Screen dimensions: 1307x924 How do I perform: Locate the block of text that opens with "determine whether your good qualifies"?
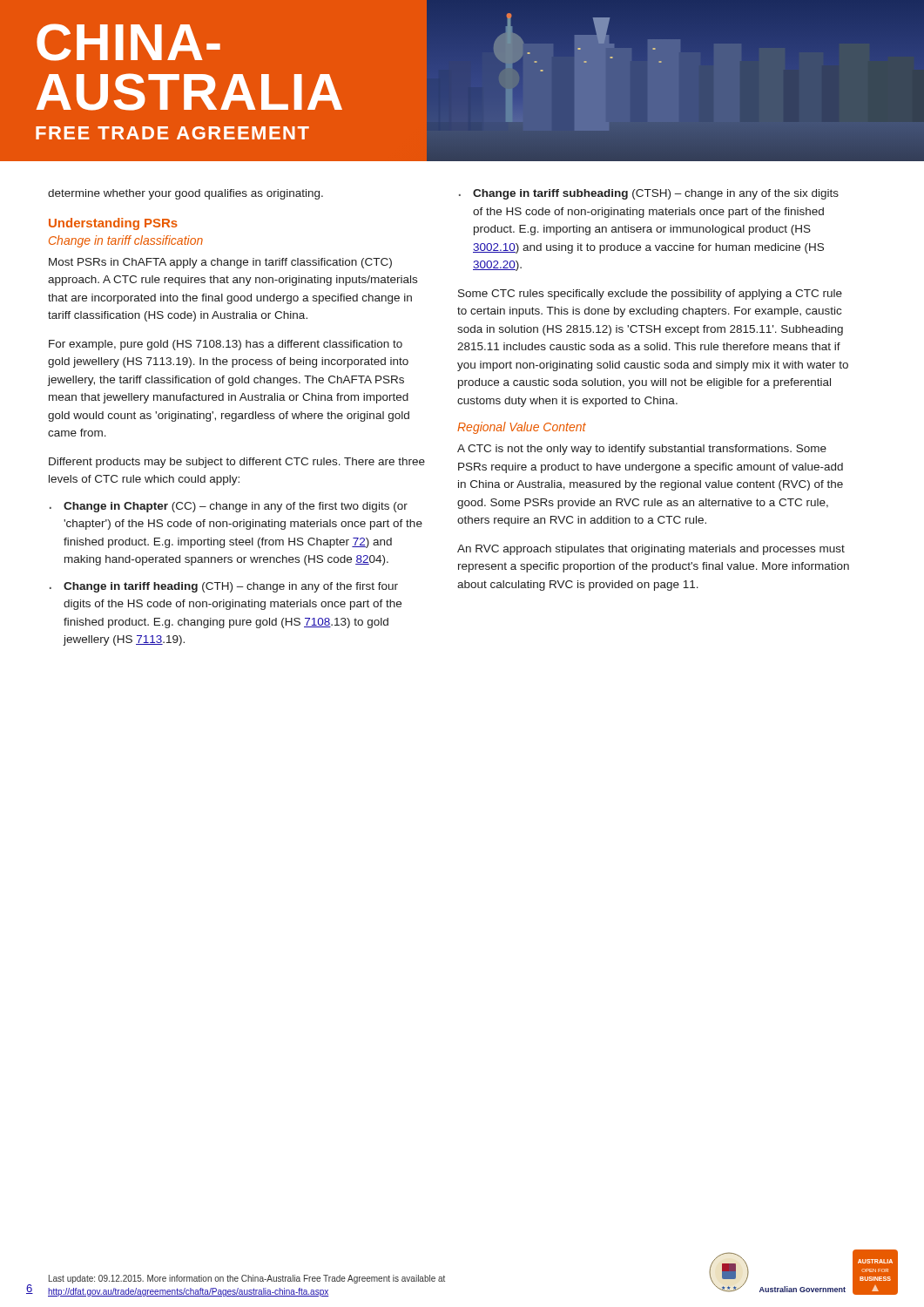click(x=186, y=193)
